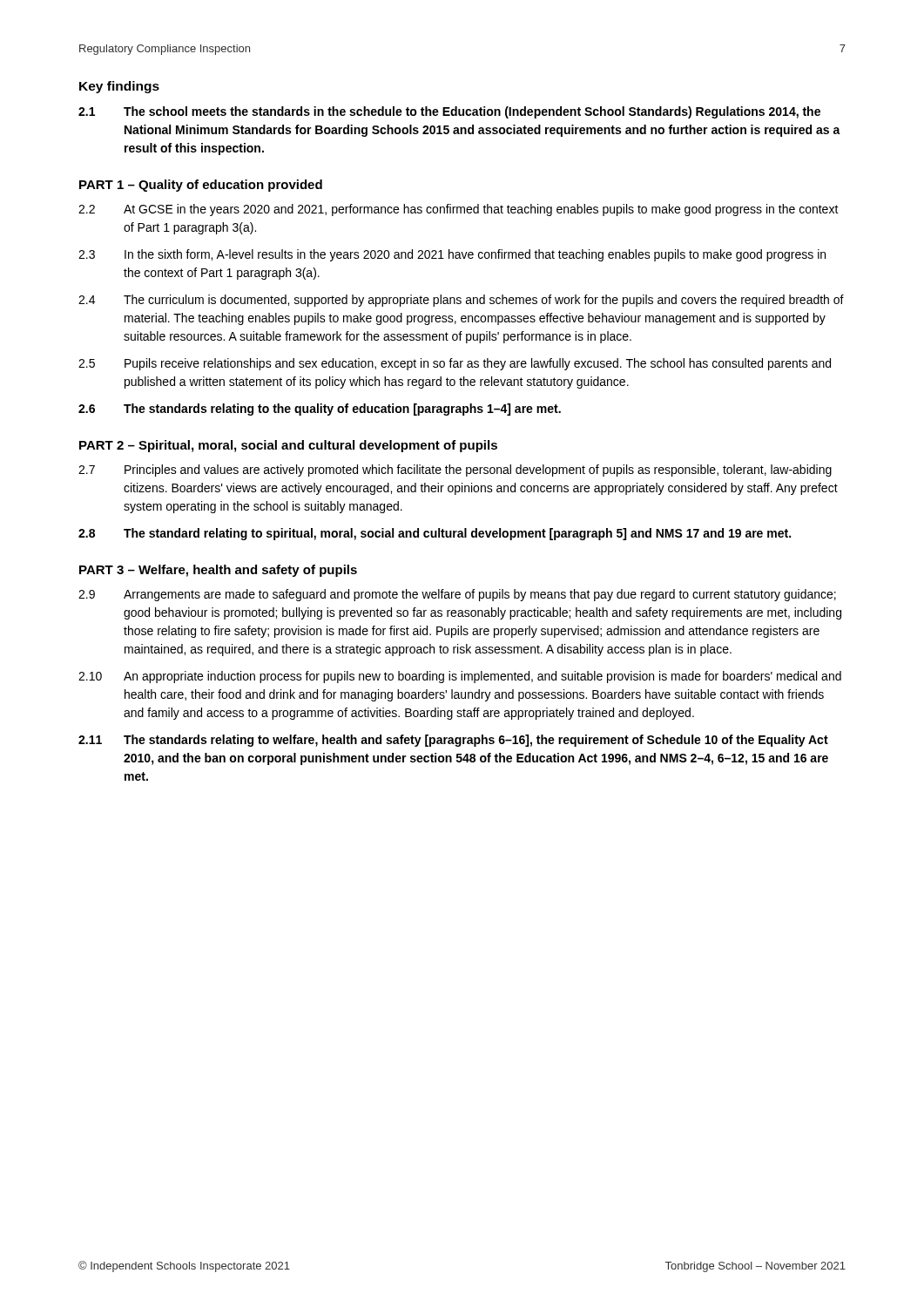
Task: Find the list item that says "2.3 In the"
Action: click(x=462, y=264)
